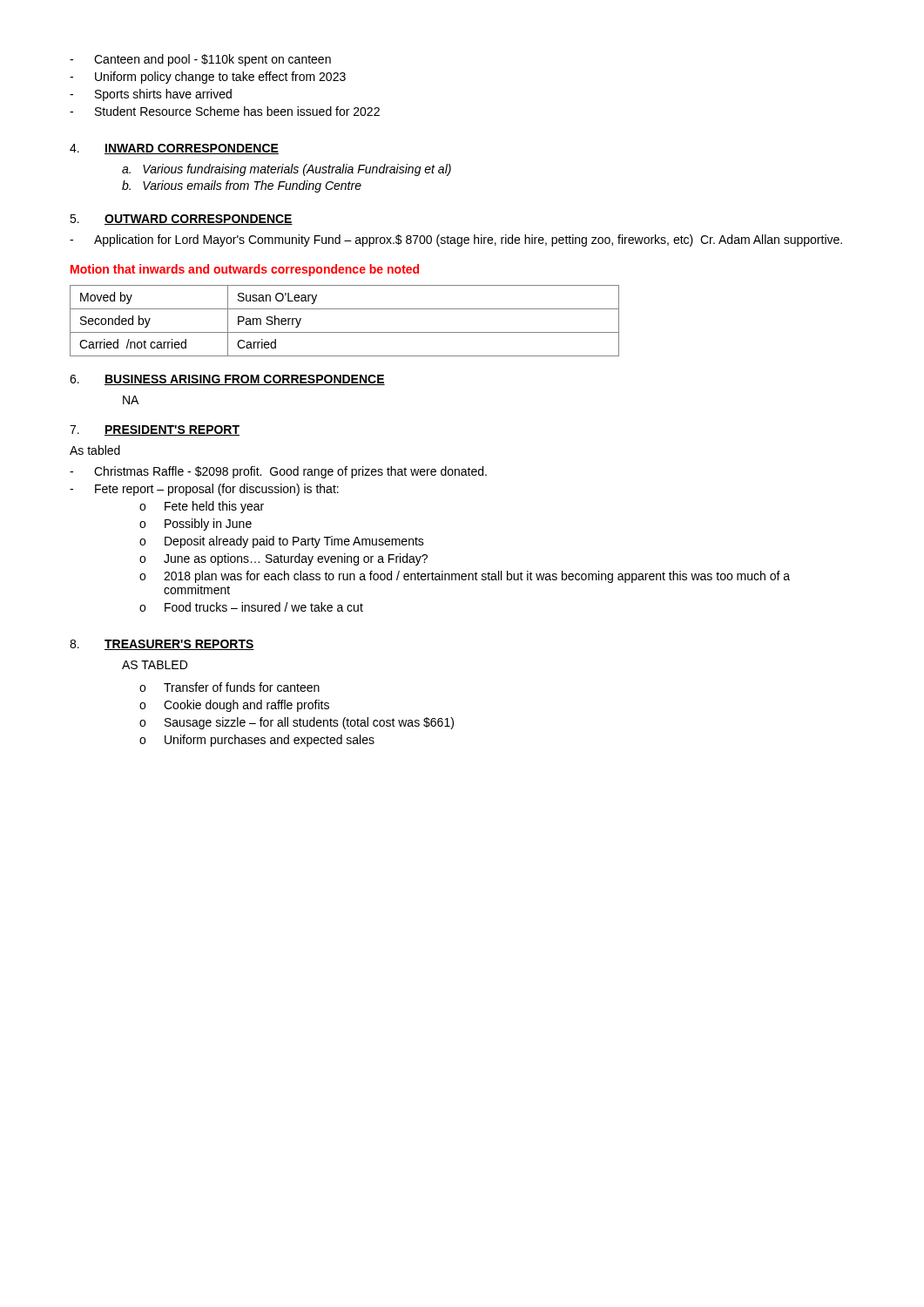Click on the text block that reads "Motion that inwards and"

pyautogui.click(x=245, y=269)
